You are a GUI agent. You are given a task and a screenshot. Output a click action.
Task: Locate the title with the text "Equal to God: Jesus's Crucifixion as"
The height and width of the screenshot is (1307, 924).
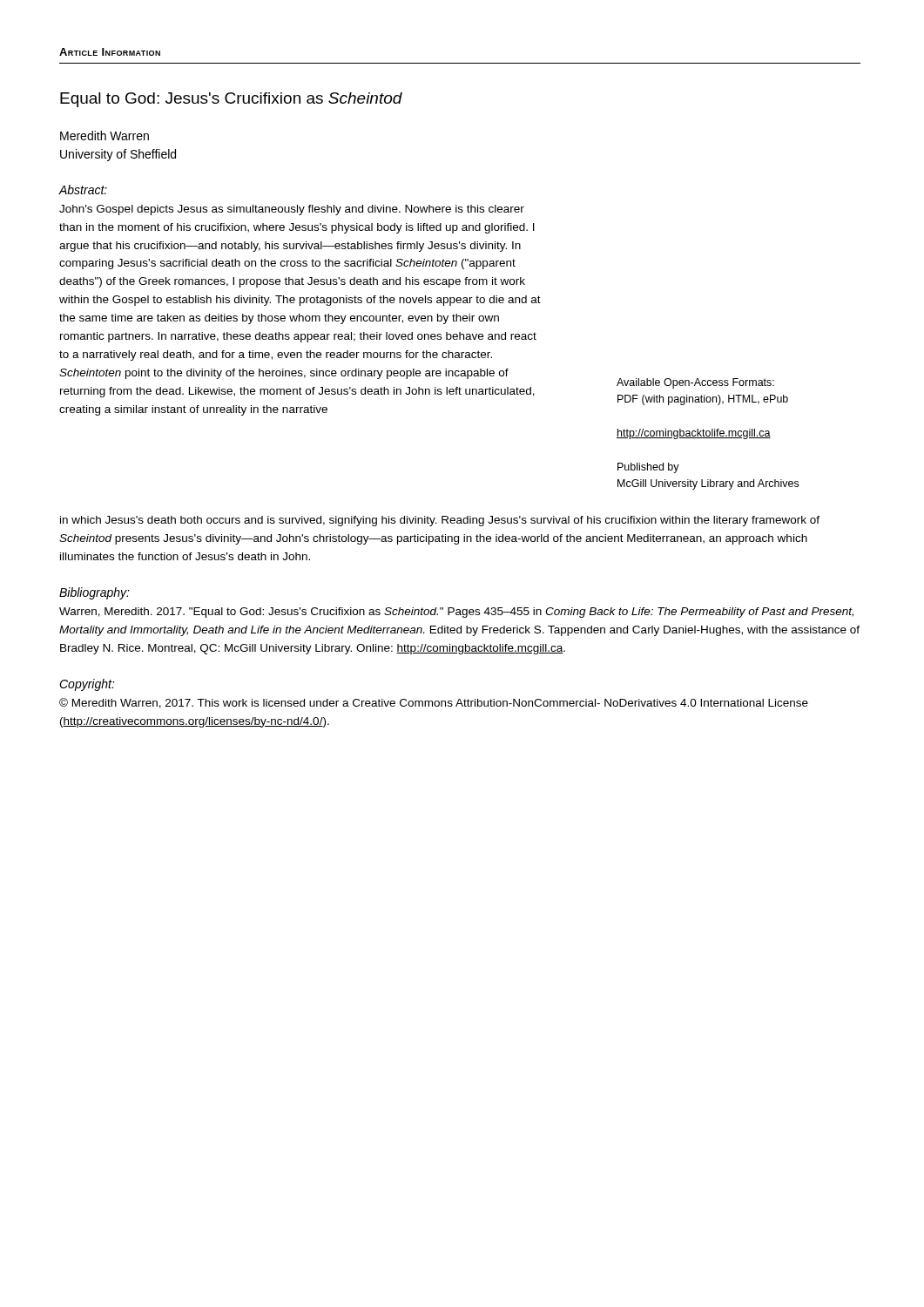coord(230,98)
